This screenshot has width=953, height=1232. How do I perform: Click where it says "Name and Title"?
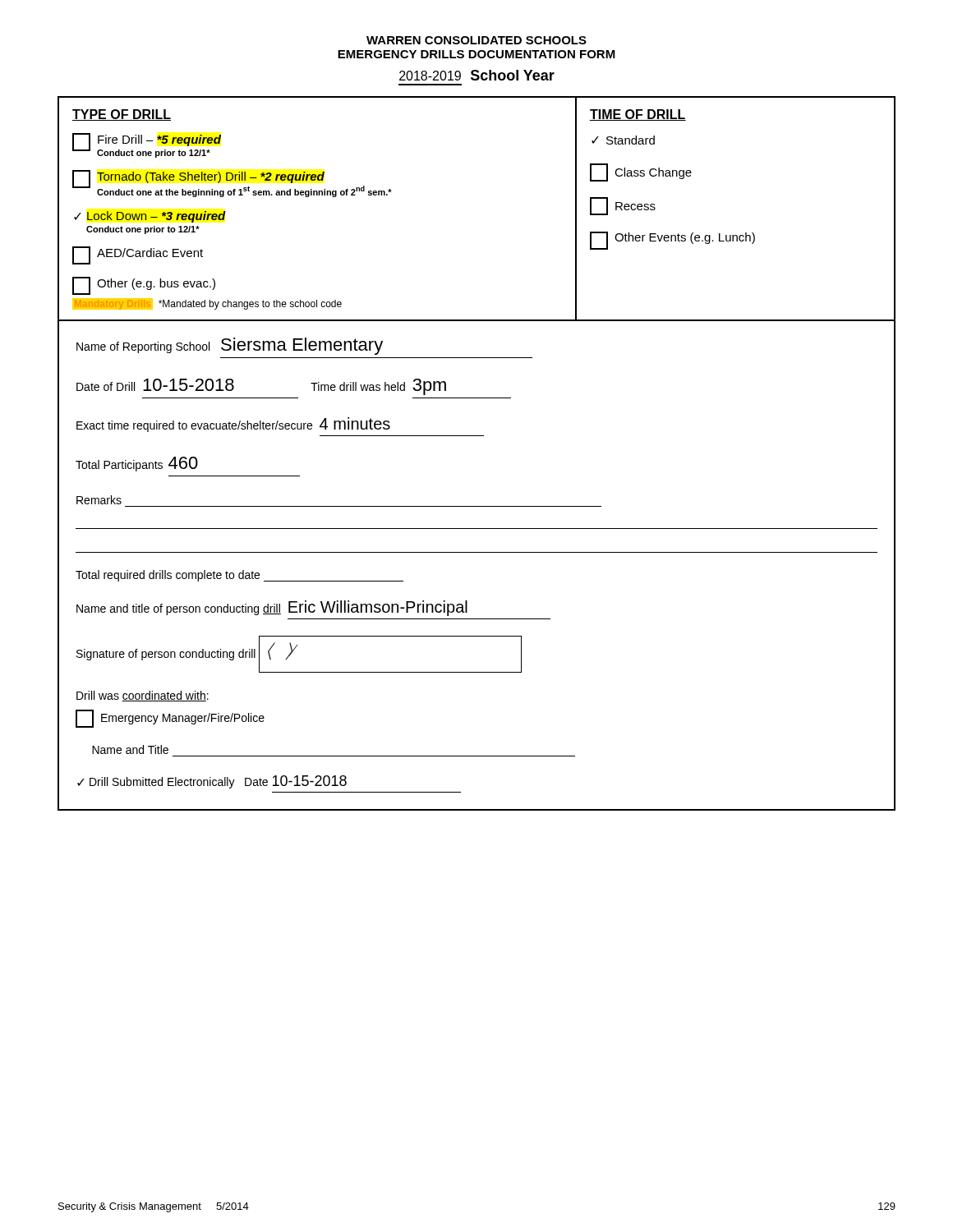tap(325, 749)
